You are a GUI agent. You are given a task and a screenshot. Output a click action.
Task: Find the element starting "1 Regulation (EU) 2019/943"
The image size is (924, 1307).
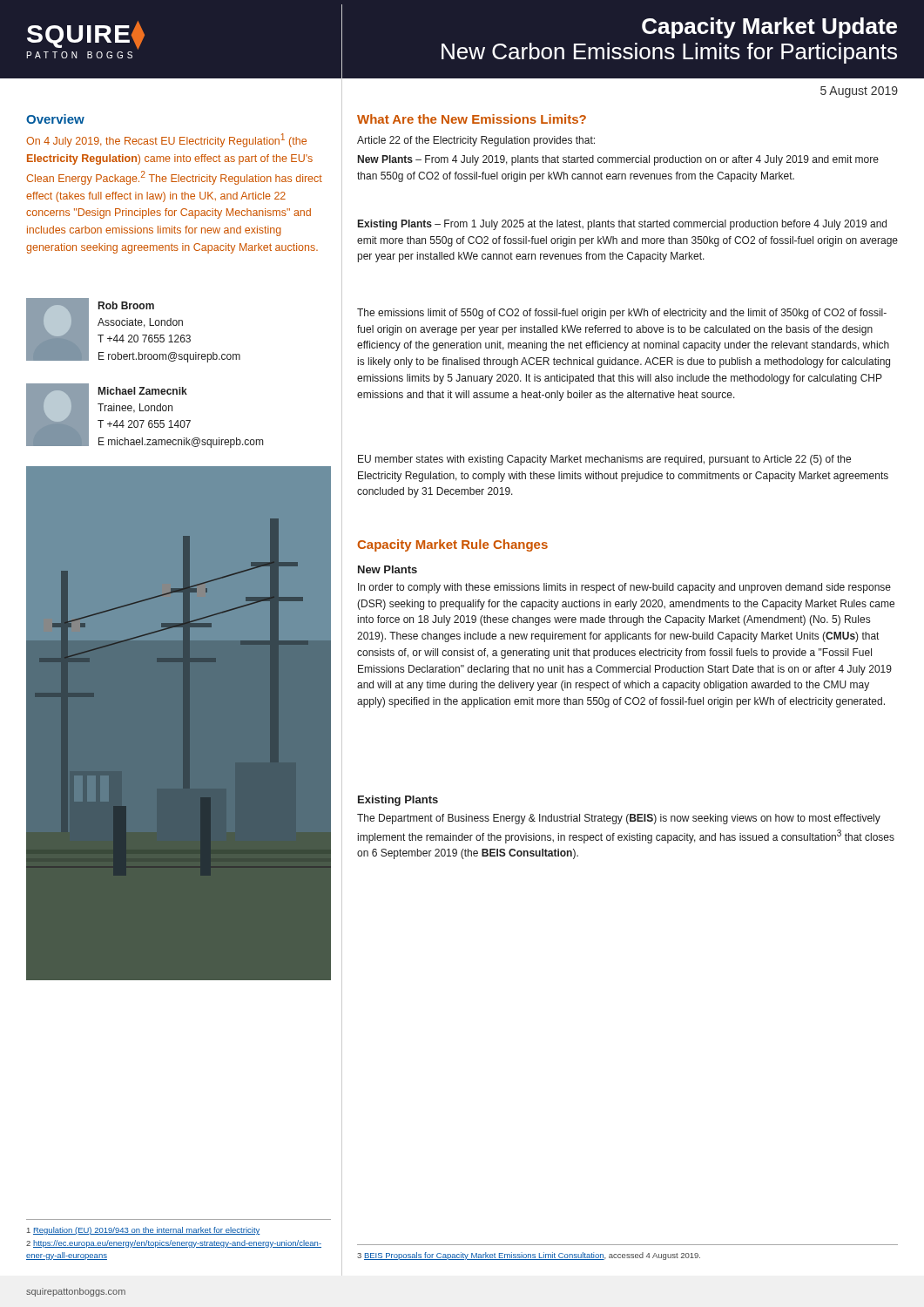click(x=174, y=1242)
